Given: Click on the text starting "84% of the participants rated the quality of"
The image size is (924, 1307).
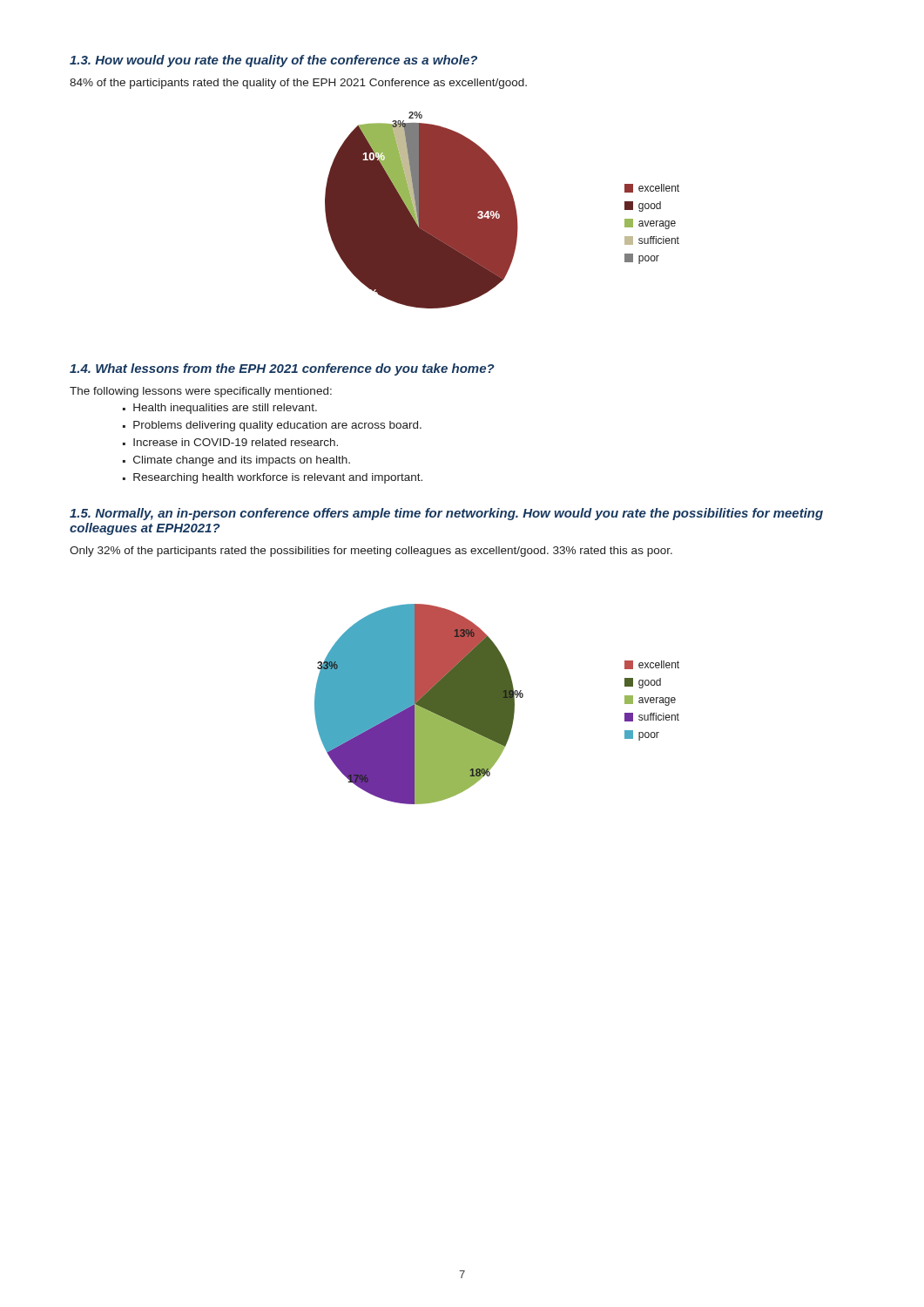Looking at the screenshot, I should [x=299, y=82].
